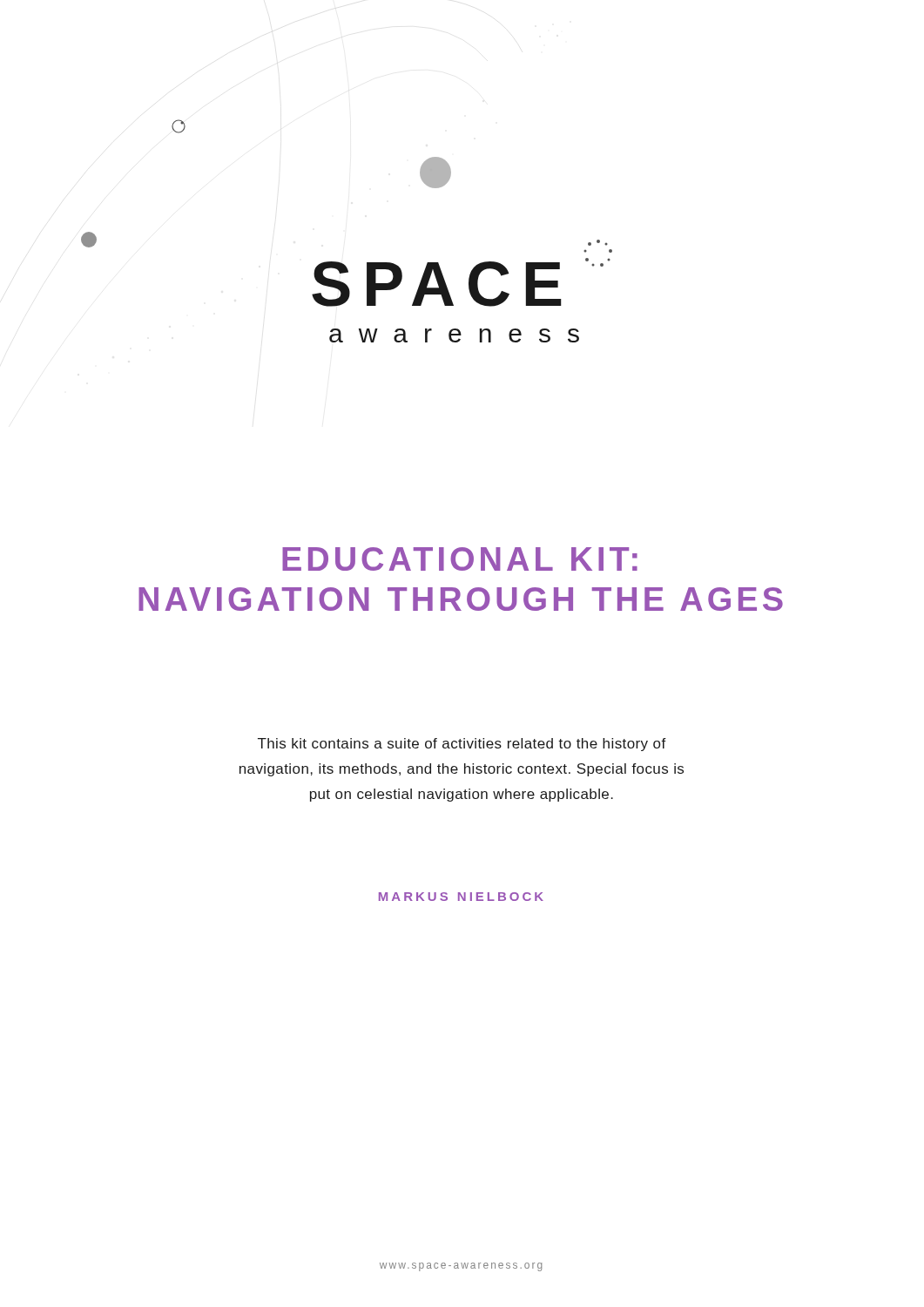Screen dimensions: 1307x924
Task: Click the passage that begins "This kit contains a suite of activities related"
Action: [x=462, y=769]
